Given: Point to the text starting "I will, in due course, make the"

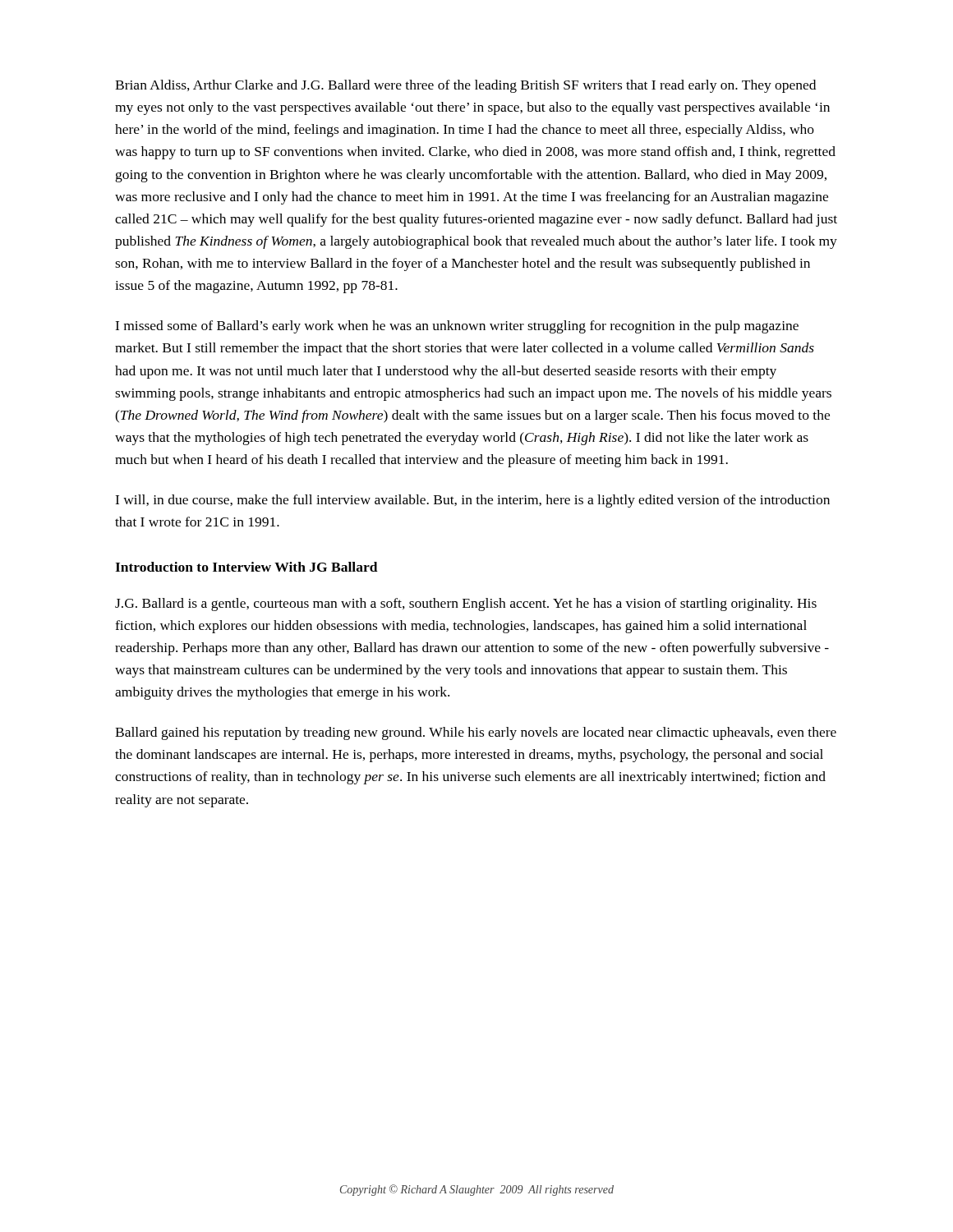Looking at the screenshot, I should tap(473, 511).
